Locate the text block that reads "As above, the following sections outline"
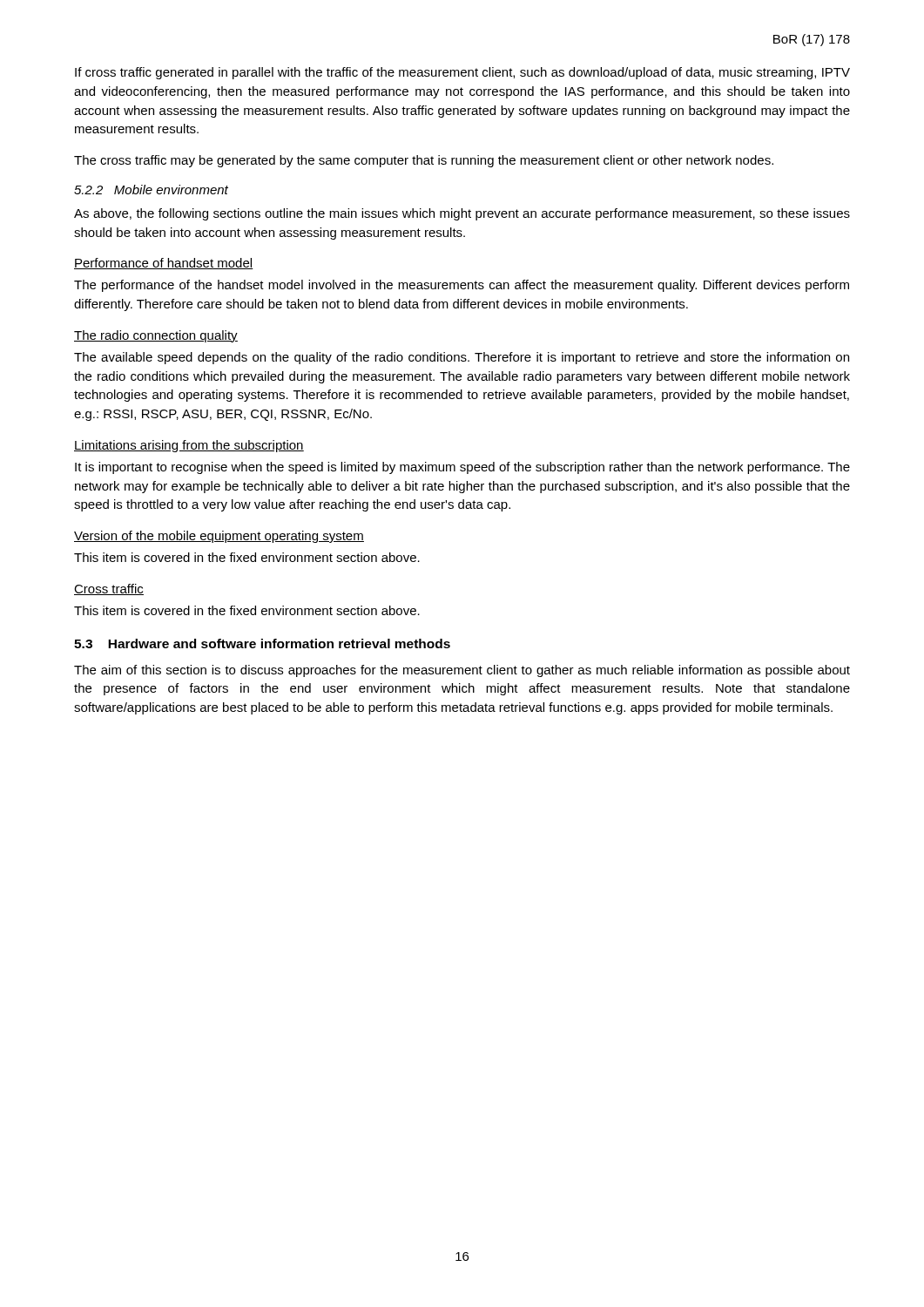The height and width of the screenshot is (1307, 924). coord(462,223)
